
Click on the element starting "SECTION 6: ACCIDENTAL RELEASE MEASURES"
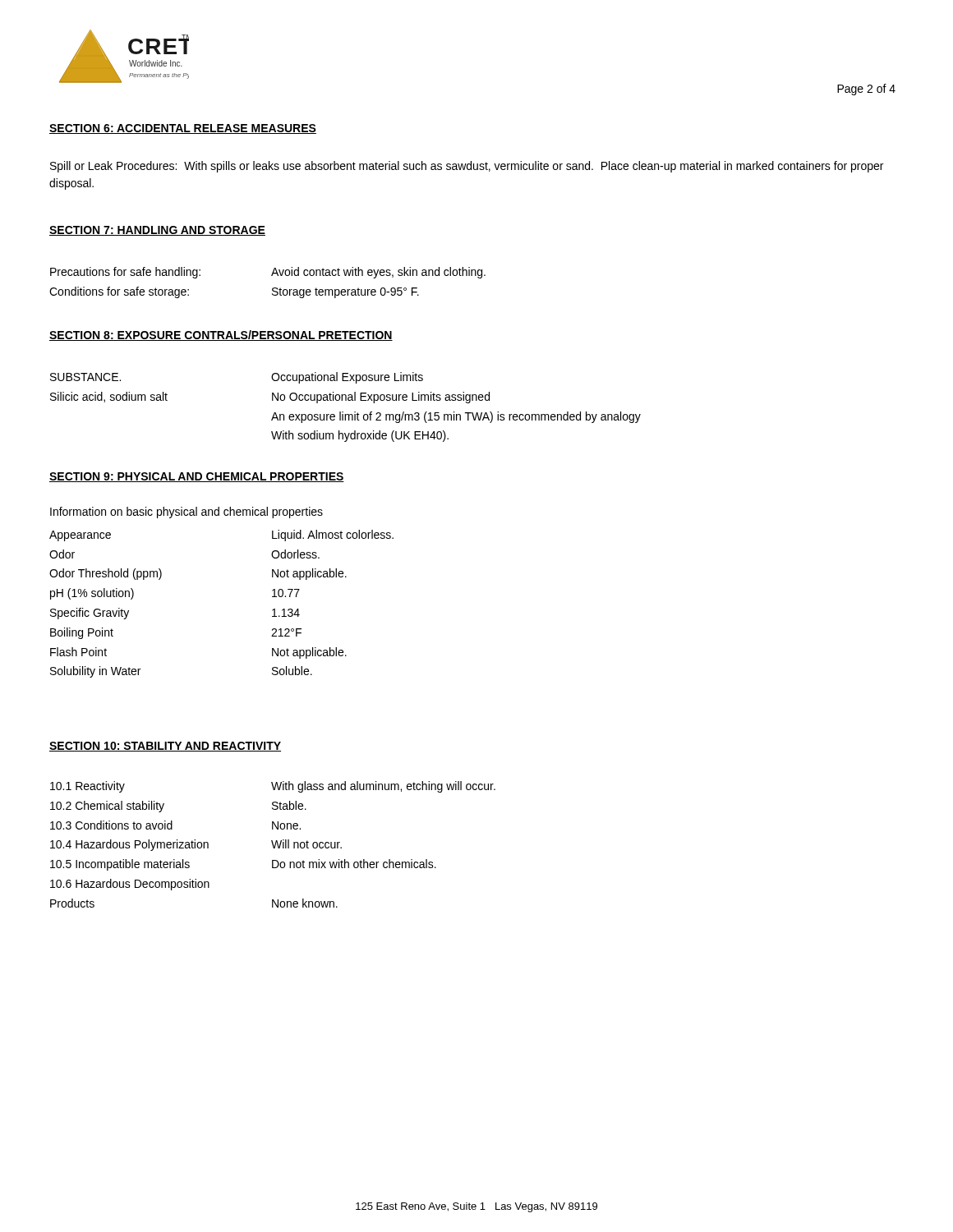point(183,128)
